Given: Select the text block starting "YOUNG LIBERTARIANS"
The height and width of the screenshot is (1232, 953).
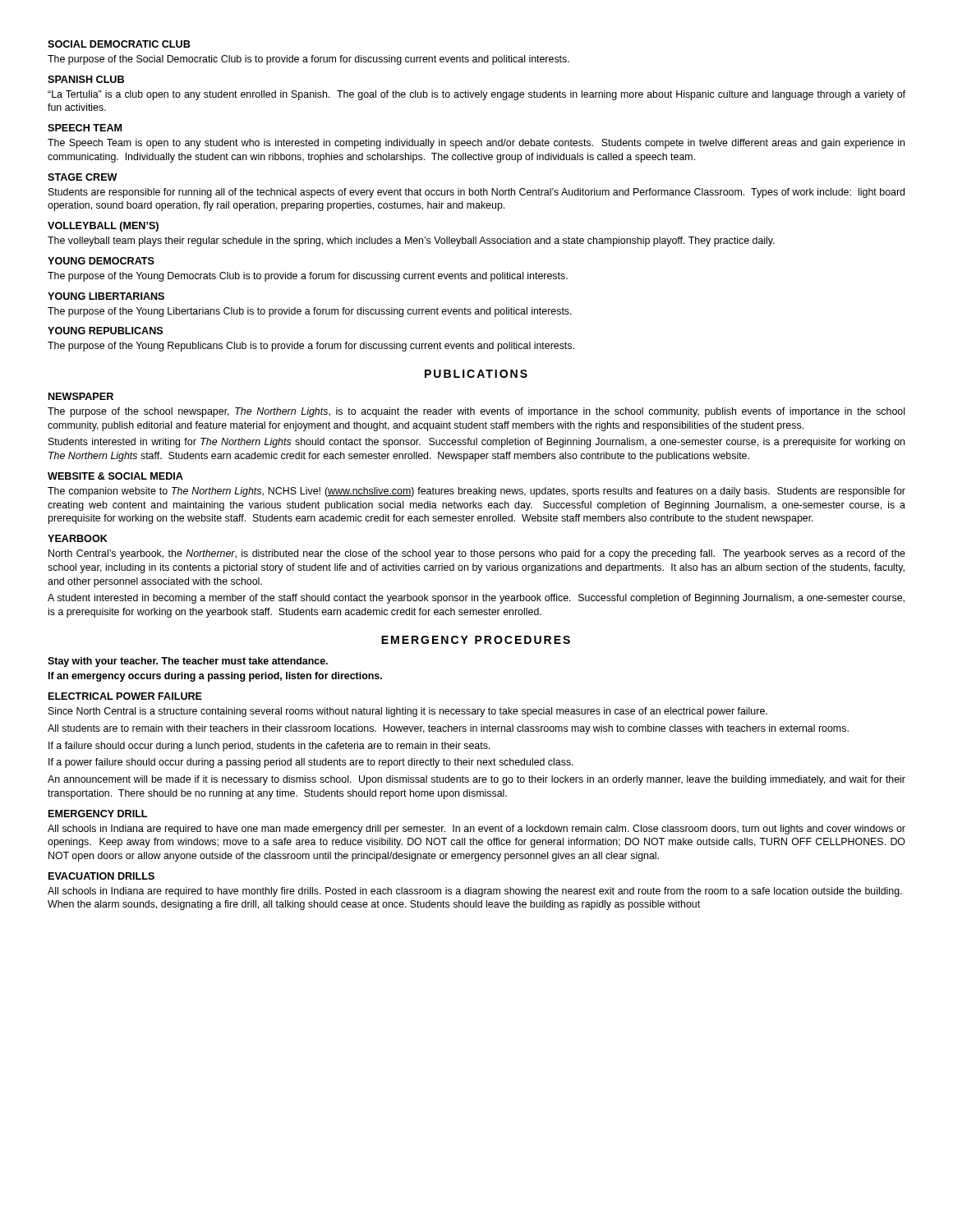Looking at the screenshot, I should tap(106, 296).
